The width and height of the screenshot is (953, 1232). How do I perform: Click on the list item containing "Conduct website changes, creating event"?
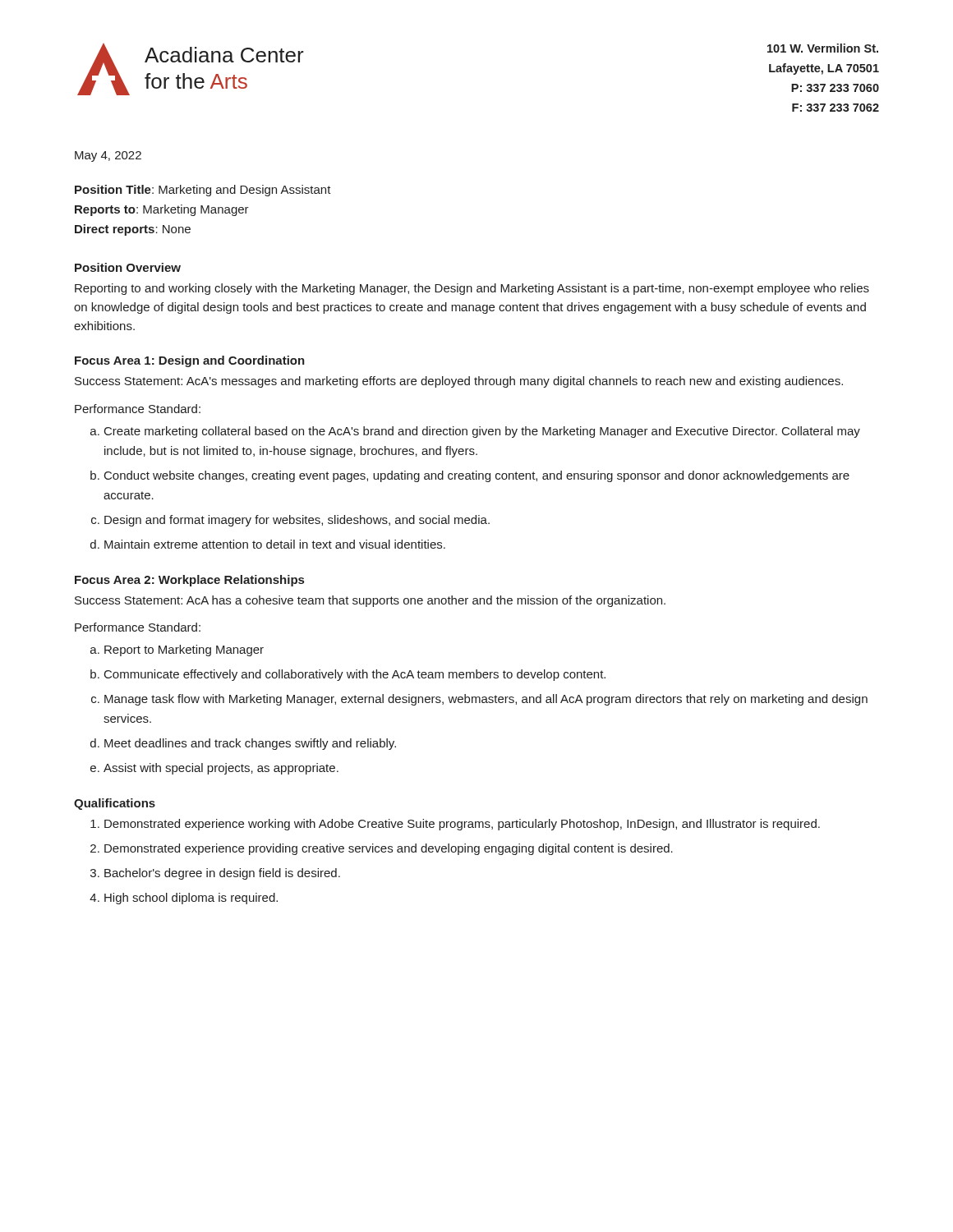click(x=477, y=485)
